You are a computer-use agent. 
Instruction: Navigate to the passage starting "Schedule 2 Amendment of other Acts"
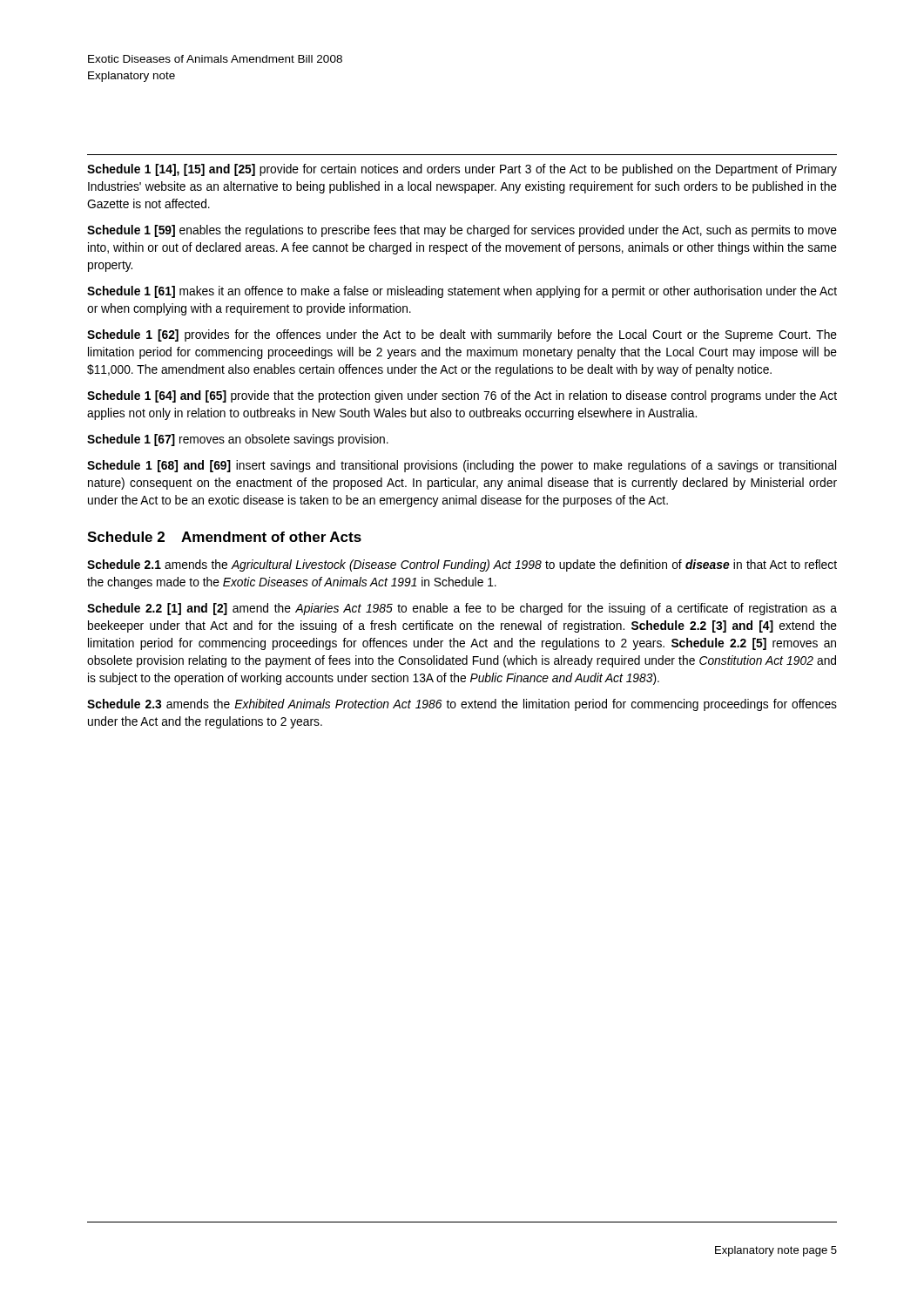(x=224, y=537)
